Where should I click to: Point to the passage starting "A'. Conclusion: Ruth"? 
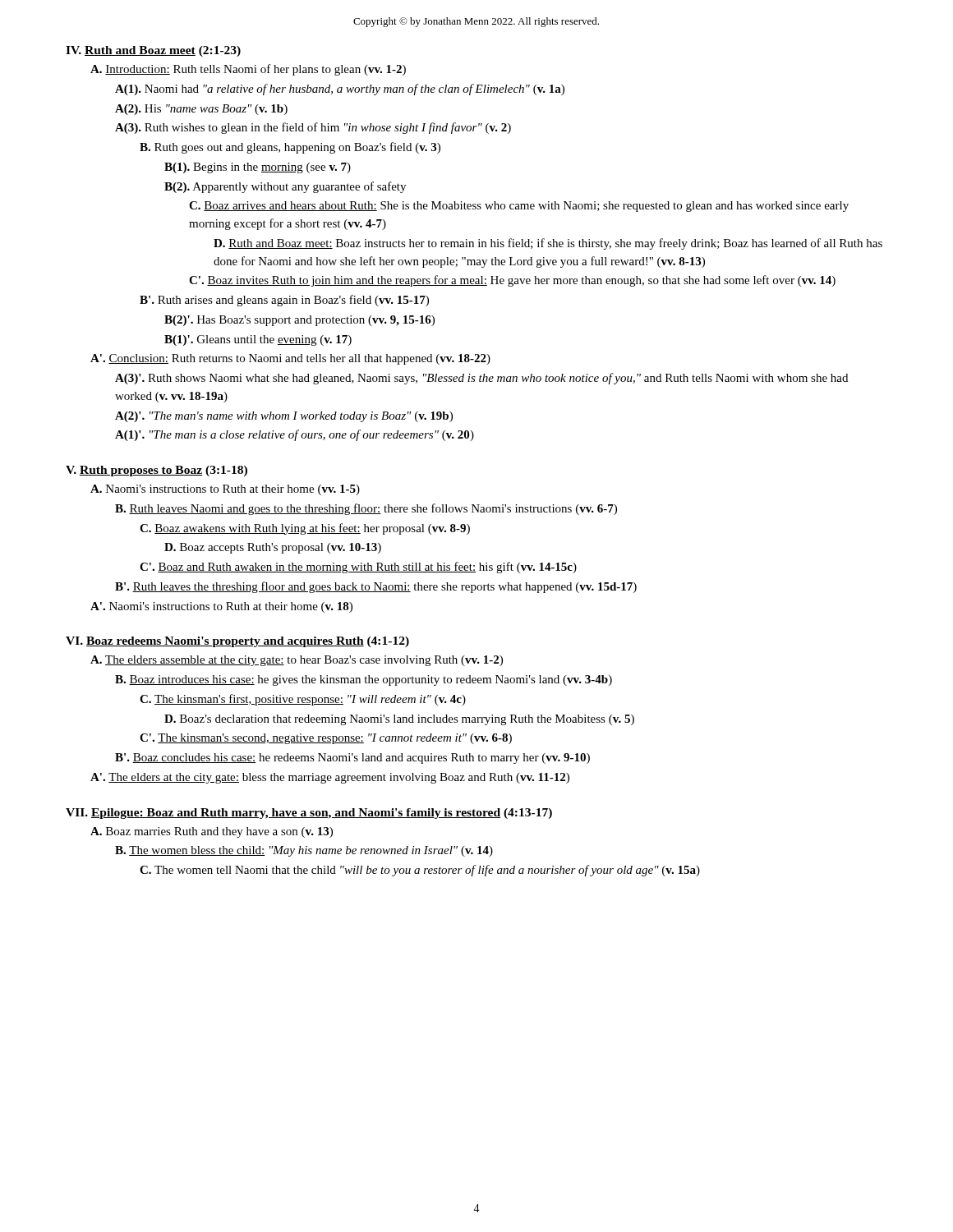(x=290, y=358)
